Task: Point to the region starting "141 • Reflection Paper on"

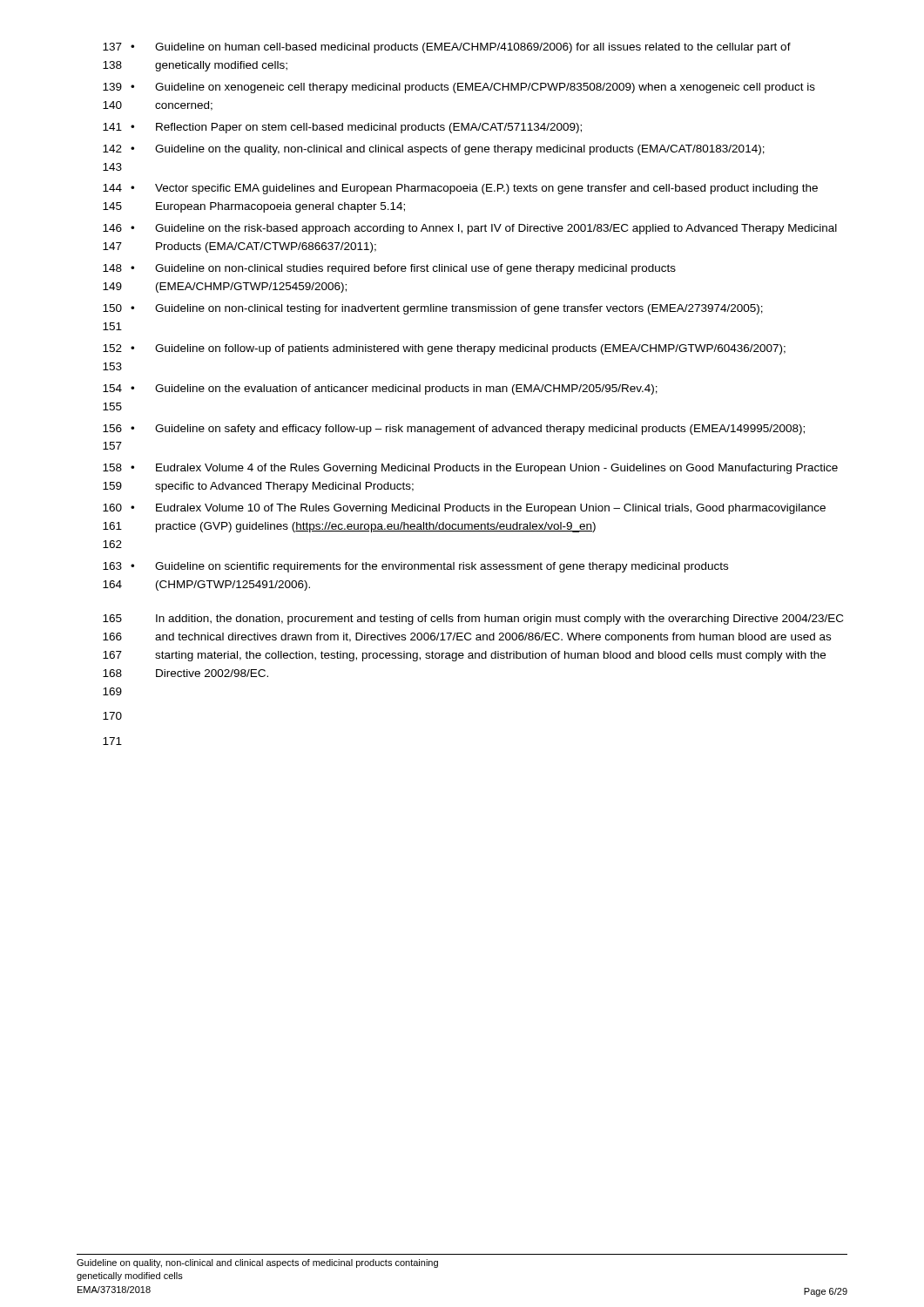Action: (462, 127)
